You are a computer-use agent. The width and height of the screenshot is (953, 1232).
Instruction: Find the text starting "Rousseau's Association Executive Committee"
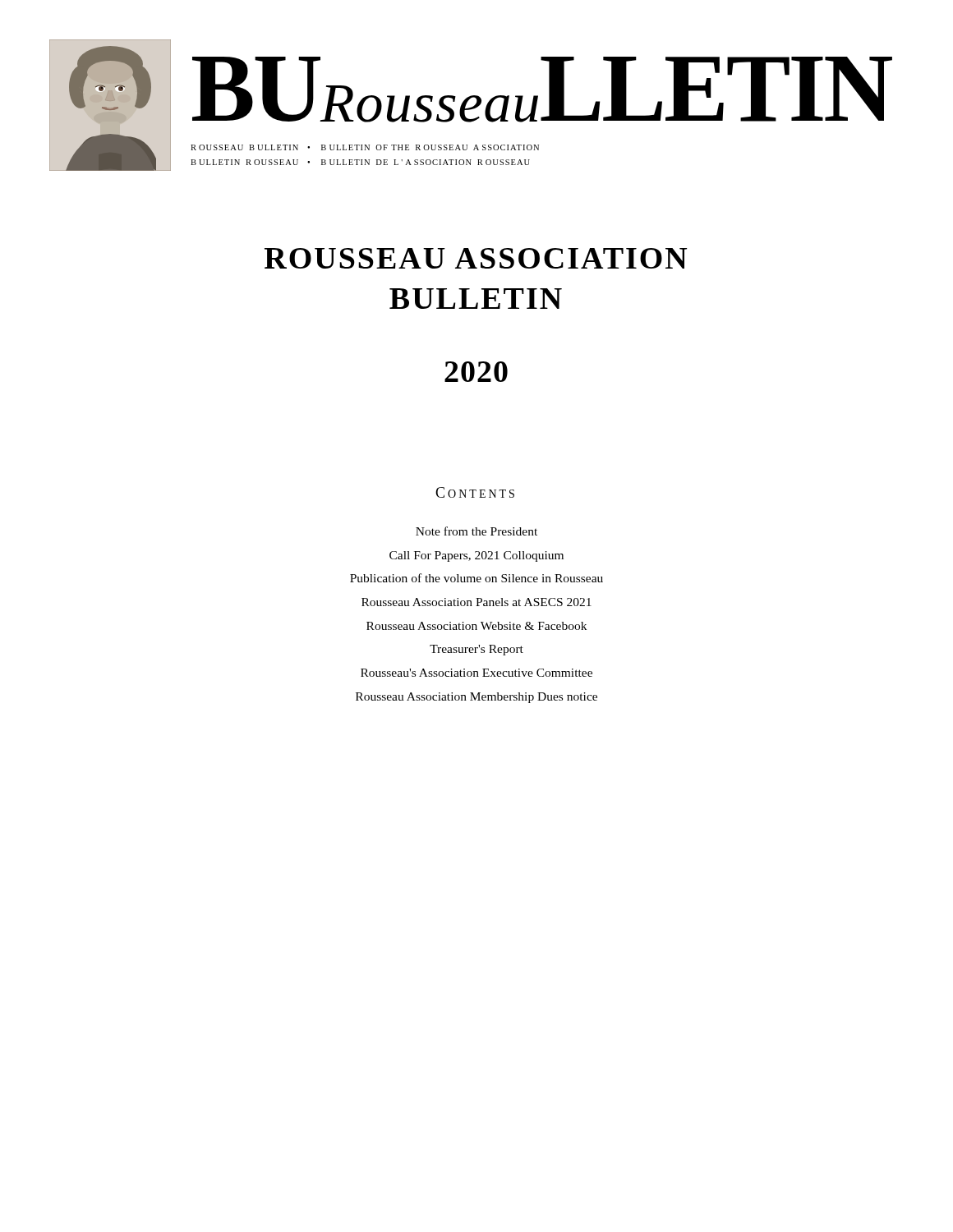point(476,672)
